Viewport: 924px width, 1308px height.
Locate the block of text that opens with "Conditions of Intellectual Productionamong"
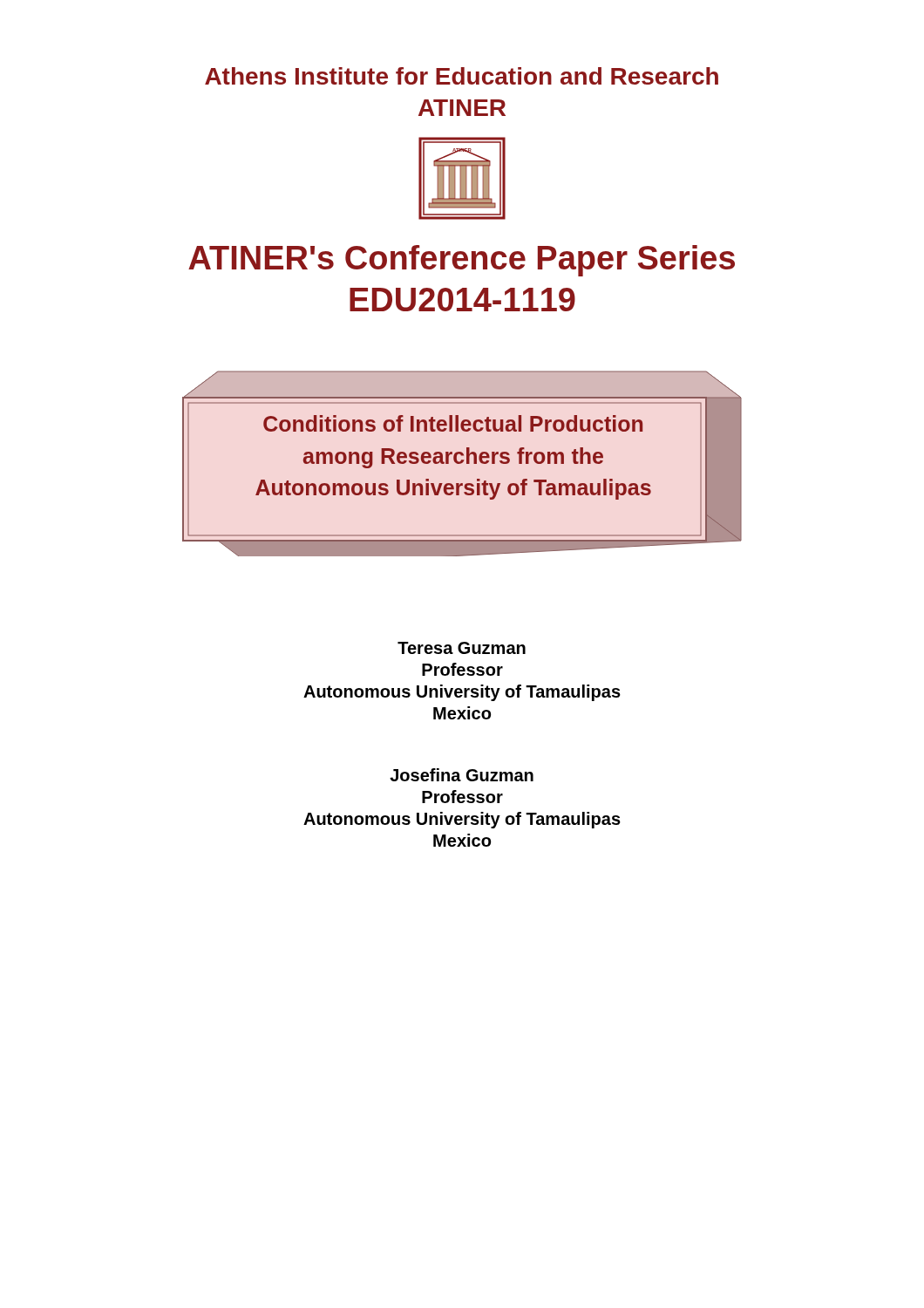click(462, 456)
